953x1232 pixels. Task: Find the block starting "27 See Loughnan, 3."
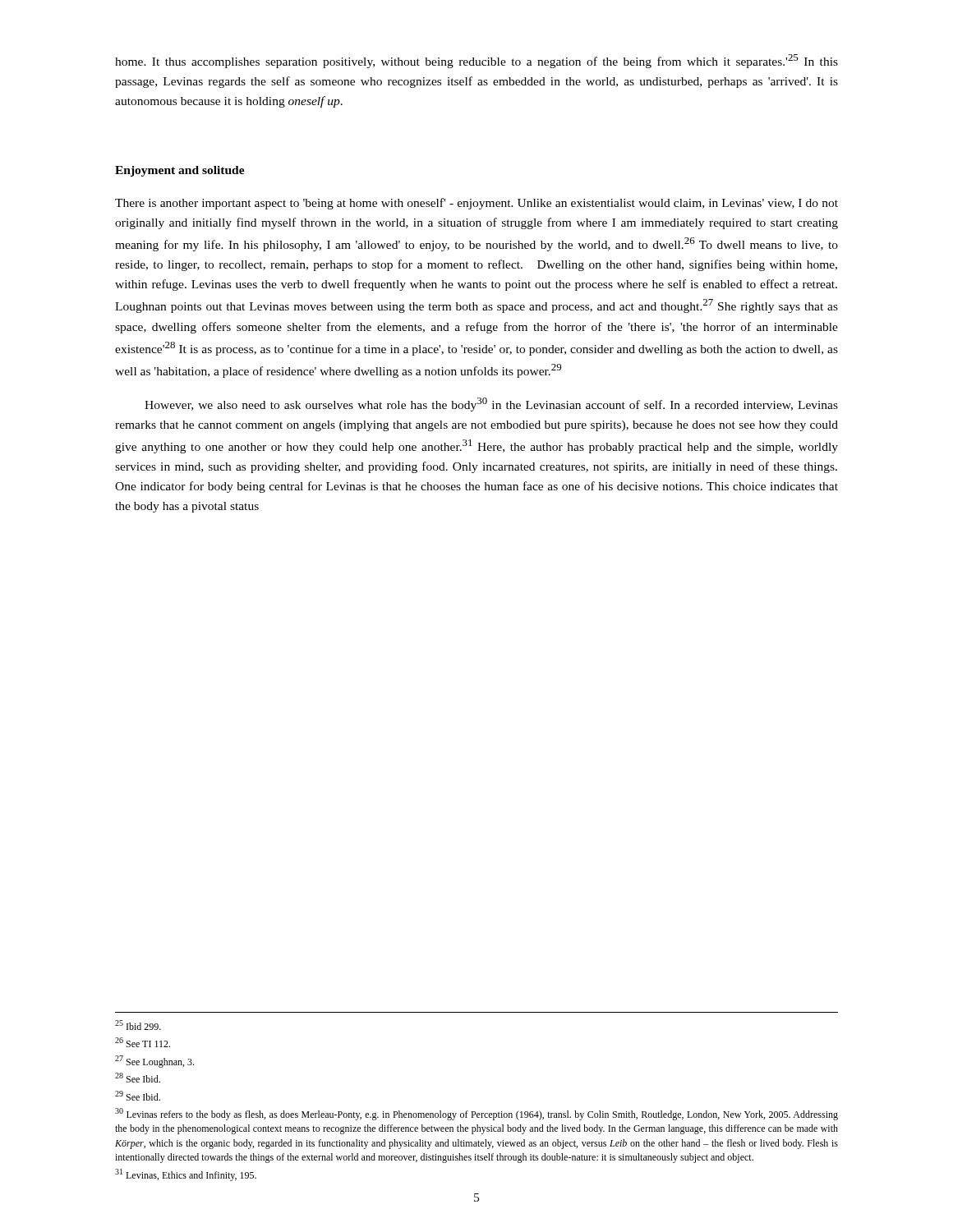click(155, 1061)
